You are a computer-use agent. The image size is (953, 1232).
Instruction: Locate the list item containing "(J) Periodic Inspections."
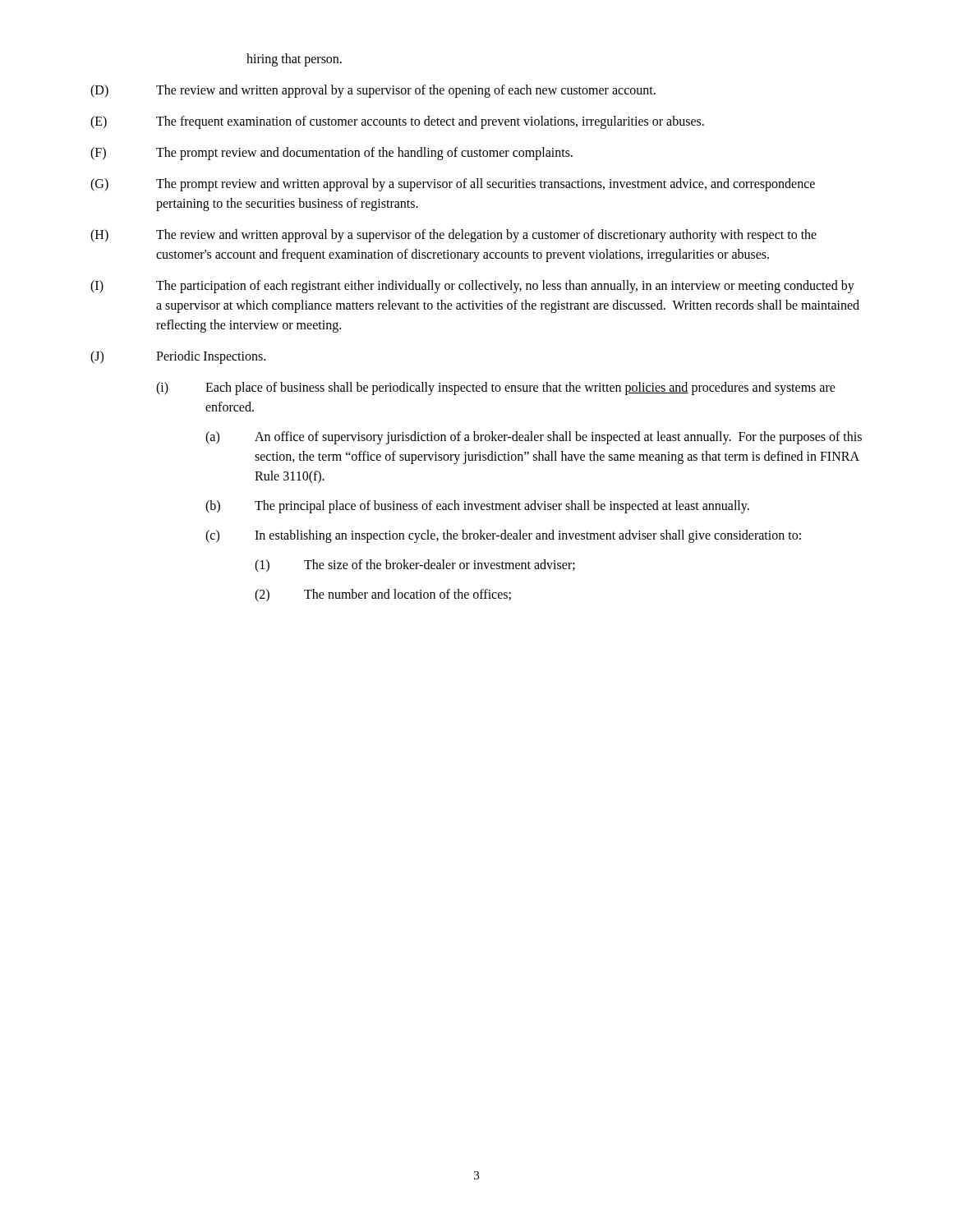pyautogui.click(x=178, y=357)
